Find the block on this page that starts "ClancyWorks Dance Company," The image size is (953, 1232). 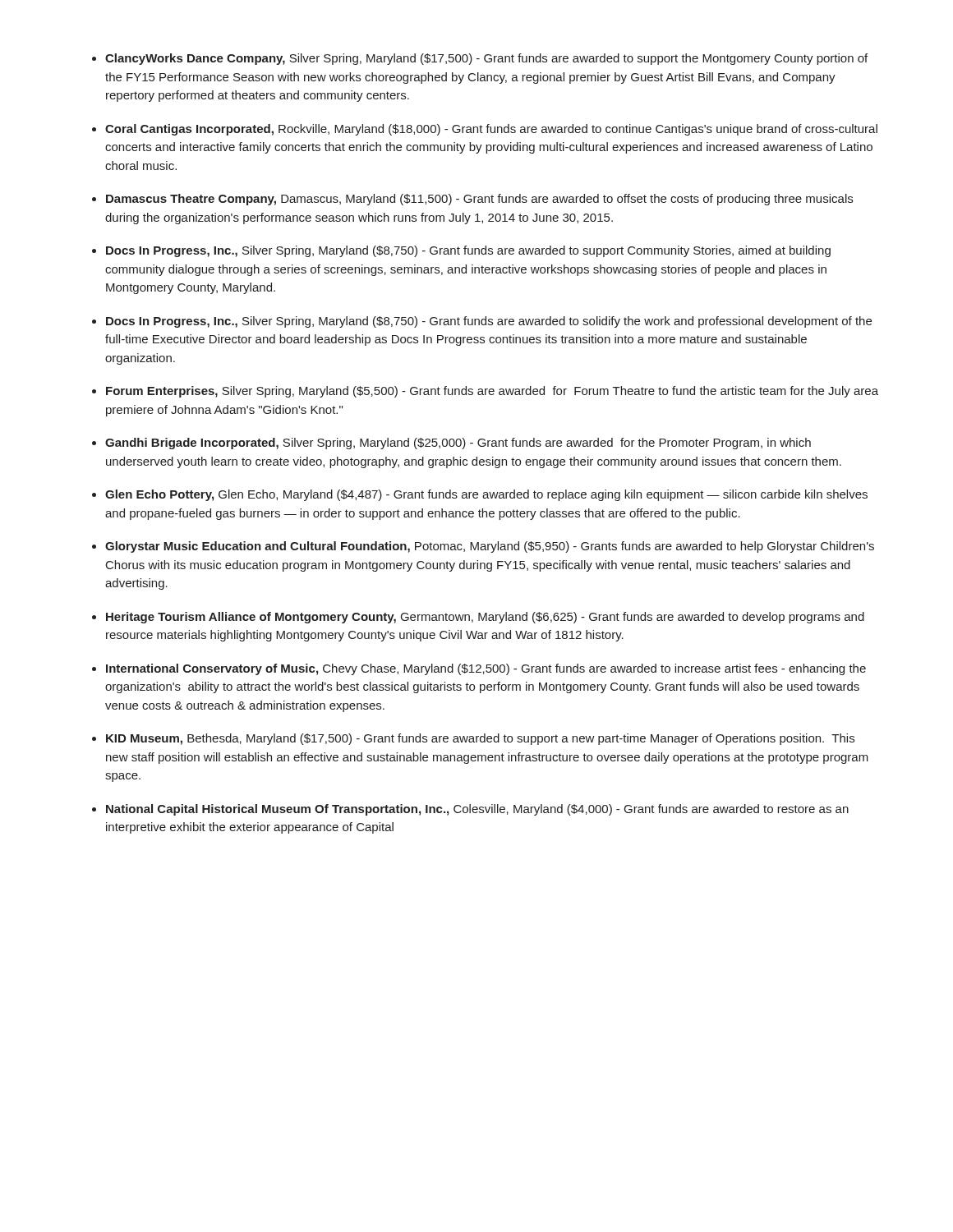click(x=486, y=76)
